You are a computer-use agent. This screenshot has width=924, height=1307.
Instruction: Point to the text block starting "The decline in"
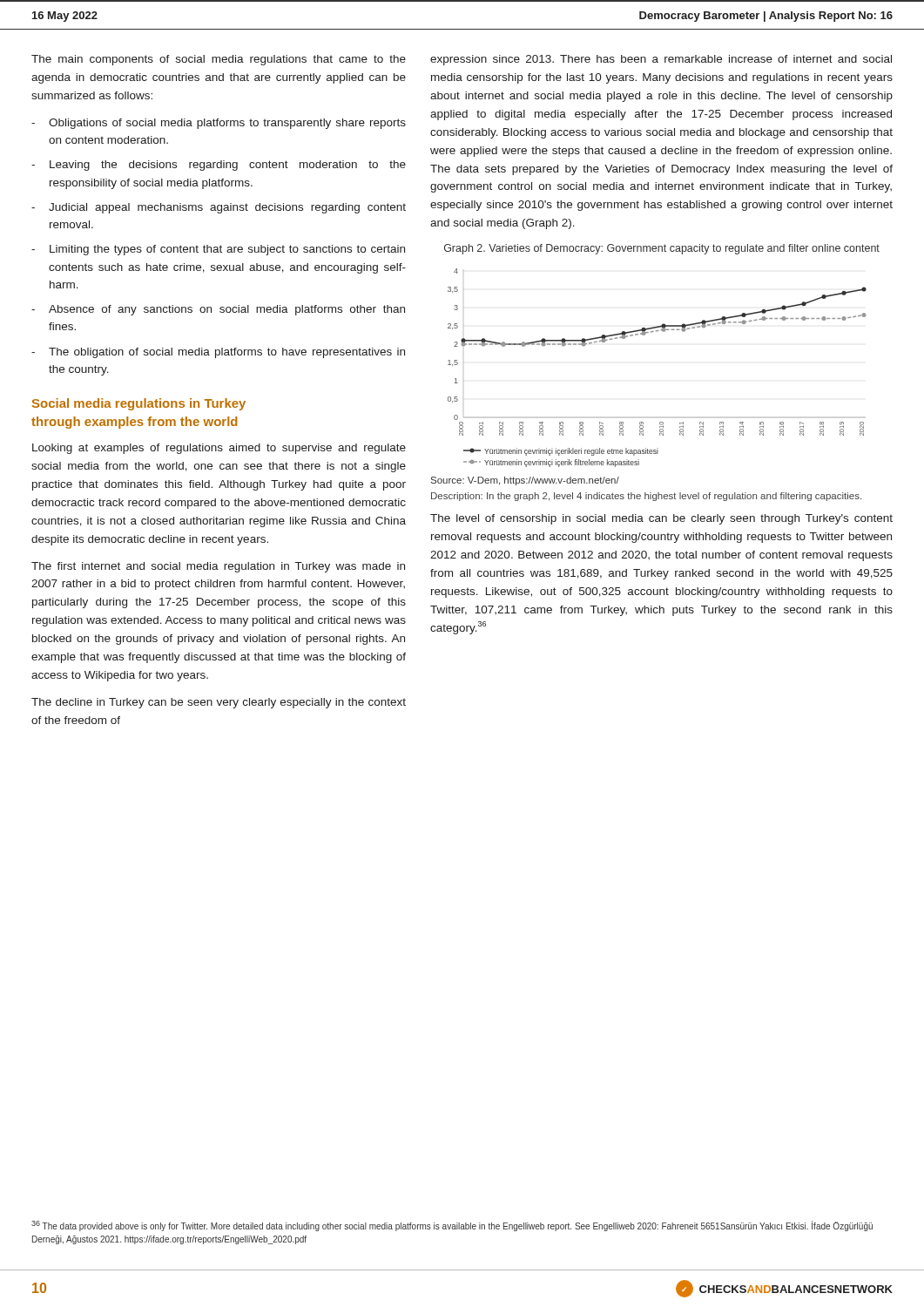pos(219,712)
